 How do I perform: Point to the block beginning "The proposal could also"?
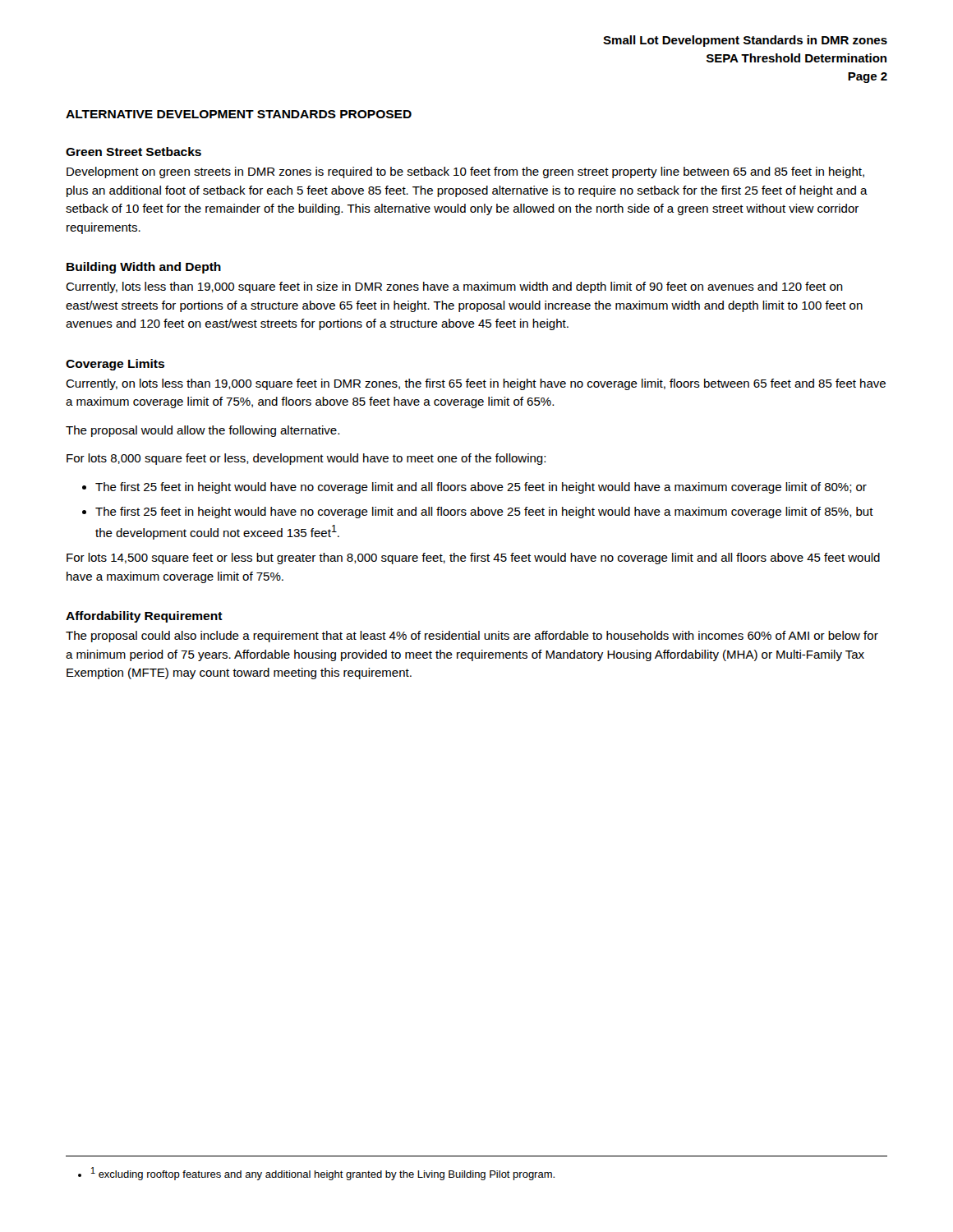click(476, 654)
